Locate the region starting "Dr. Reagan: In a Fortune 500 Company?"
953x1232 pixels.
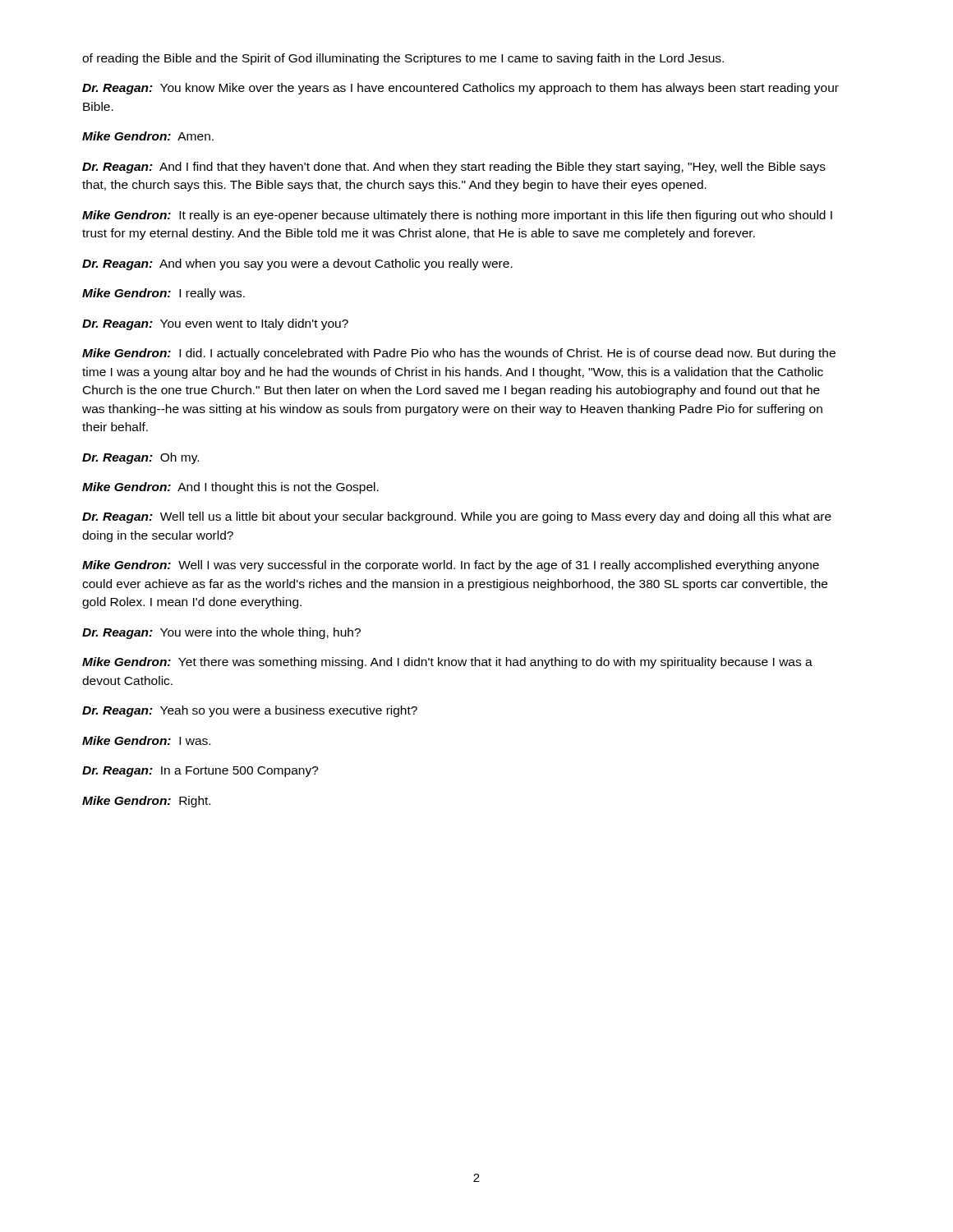[x=200, y=770]
